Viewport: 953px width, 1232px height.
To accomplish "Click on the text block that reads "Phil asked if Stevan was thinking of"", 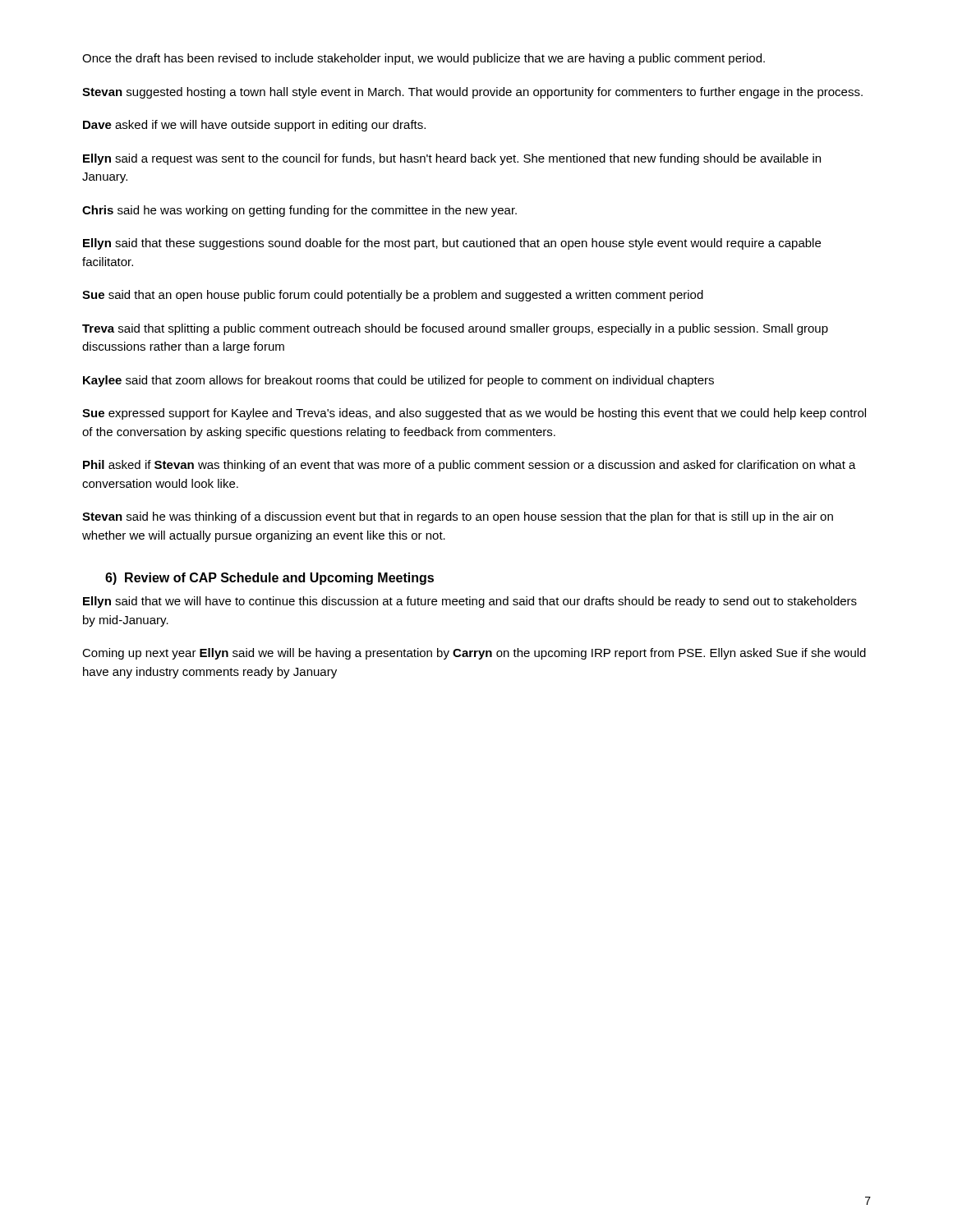I will pyautogui.click(x=469, y=474).
